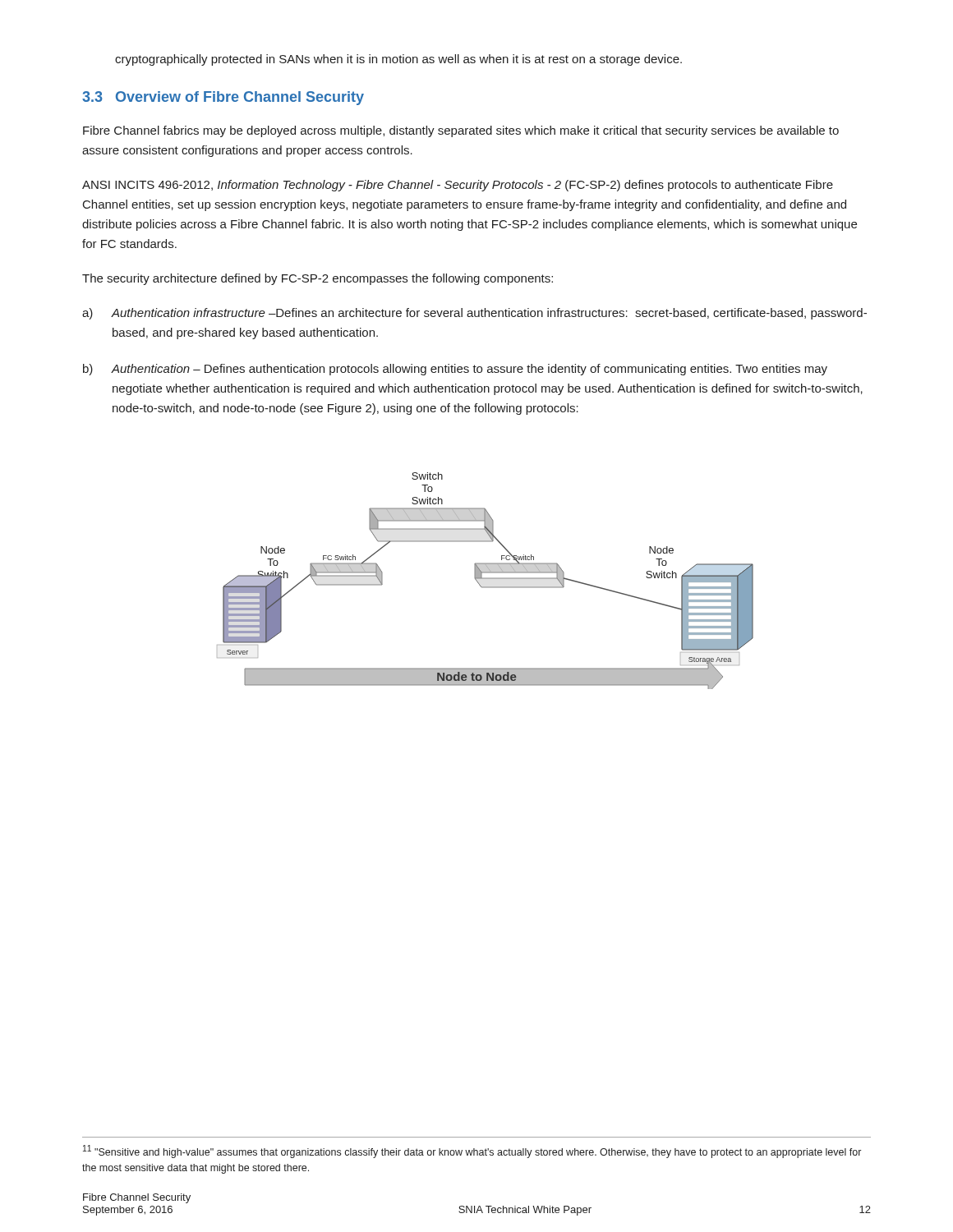Click on the footnote that says "11 "Sensitive and high-value" assumes"
The width and height of the screenshot is (953, 1232).
472,1159
